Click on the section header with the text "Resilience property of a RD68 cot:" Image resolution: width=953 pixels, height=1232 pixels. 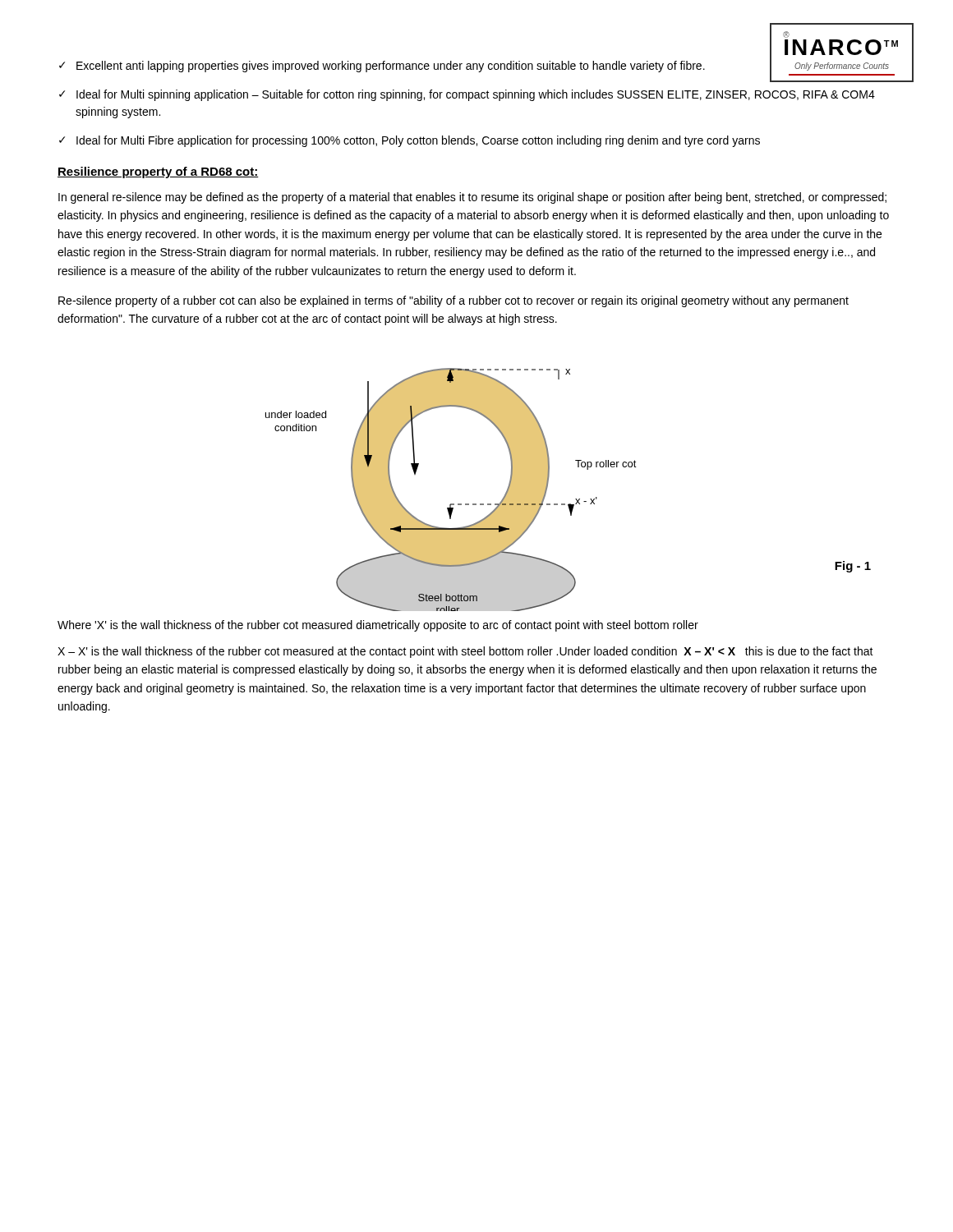point(158,171)
